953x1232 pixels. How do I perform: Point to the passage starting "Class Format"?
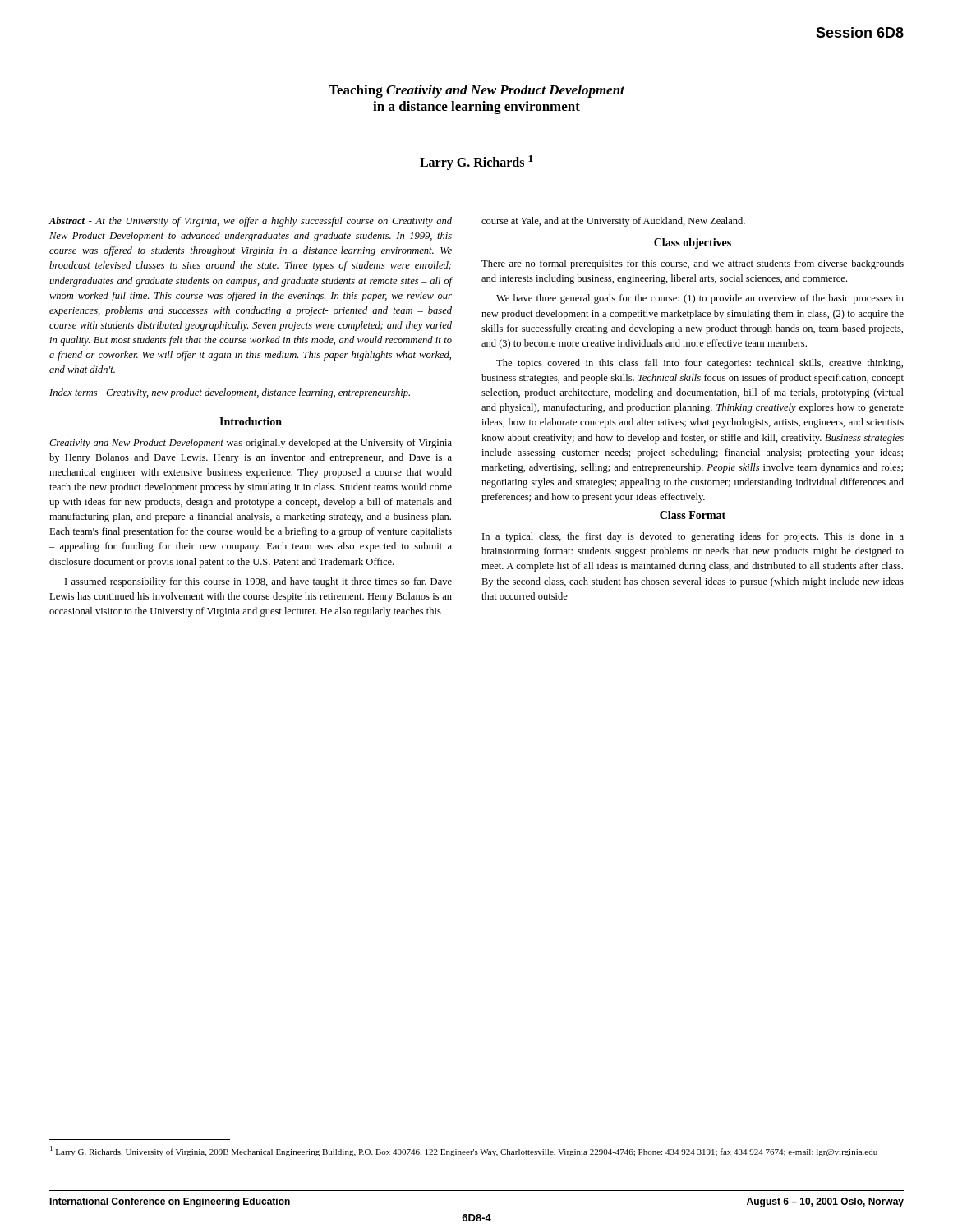(x=693, y=515)
